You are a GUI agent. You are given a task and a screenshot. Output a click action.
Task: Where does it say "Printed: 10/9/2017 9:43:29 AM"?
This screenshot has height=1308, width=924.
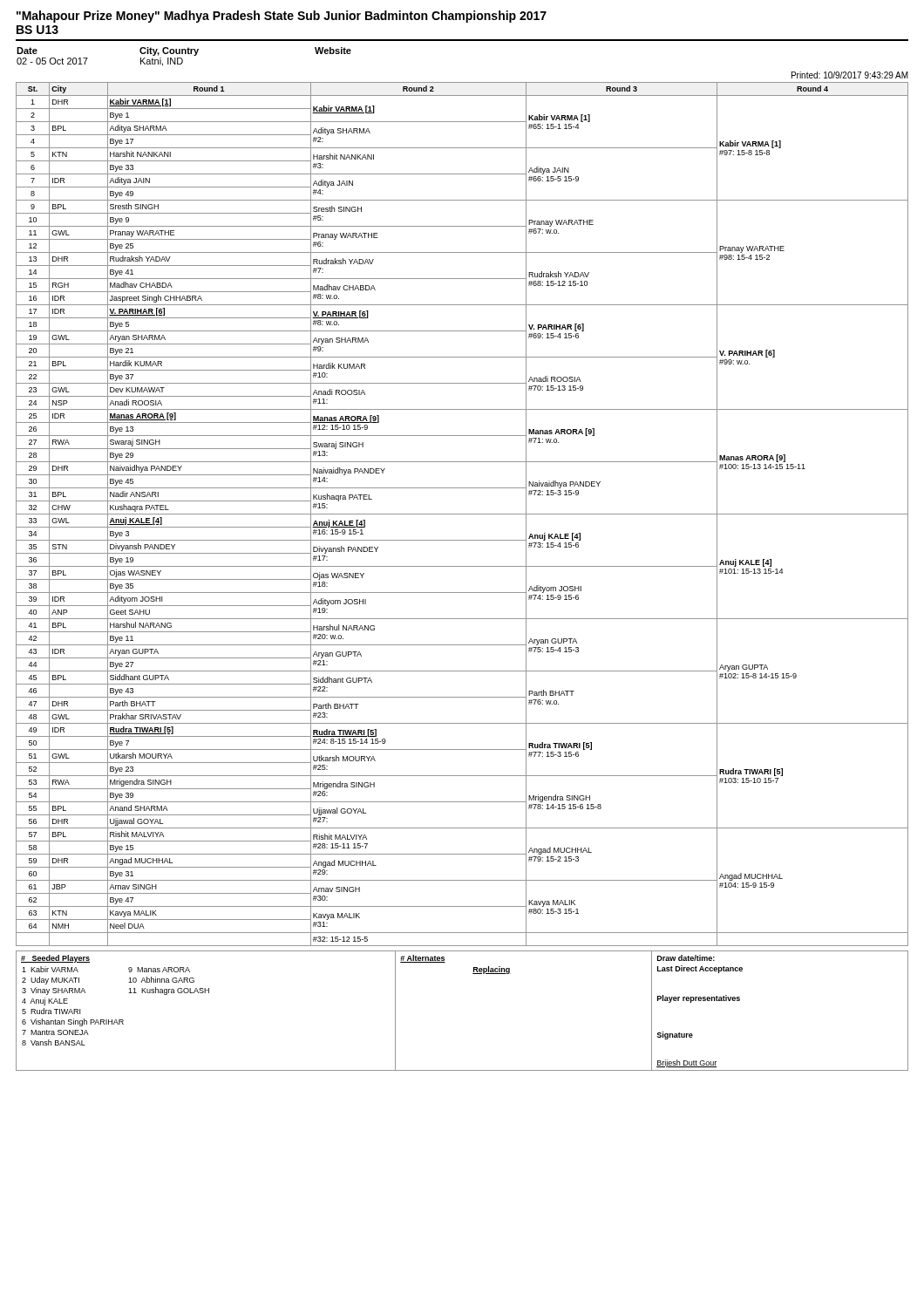click(x=849, y=75)
